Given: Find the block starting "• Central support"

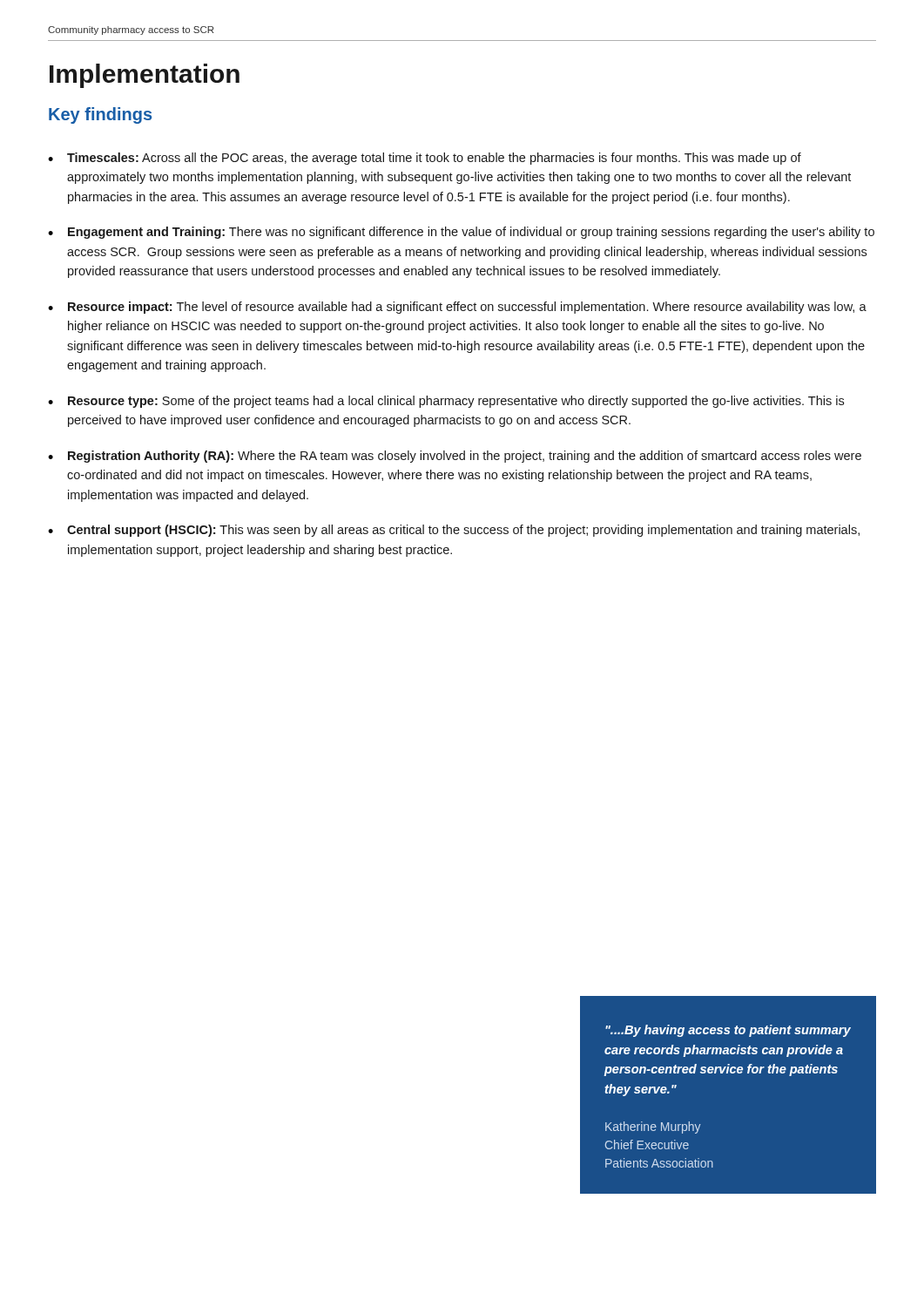Looking at the screenshot, I should tap(462, 540).
